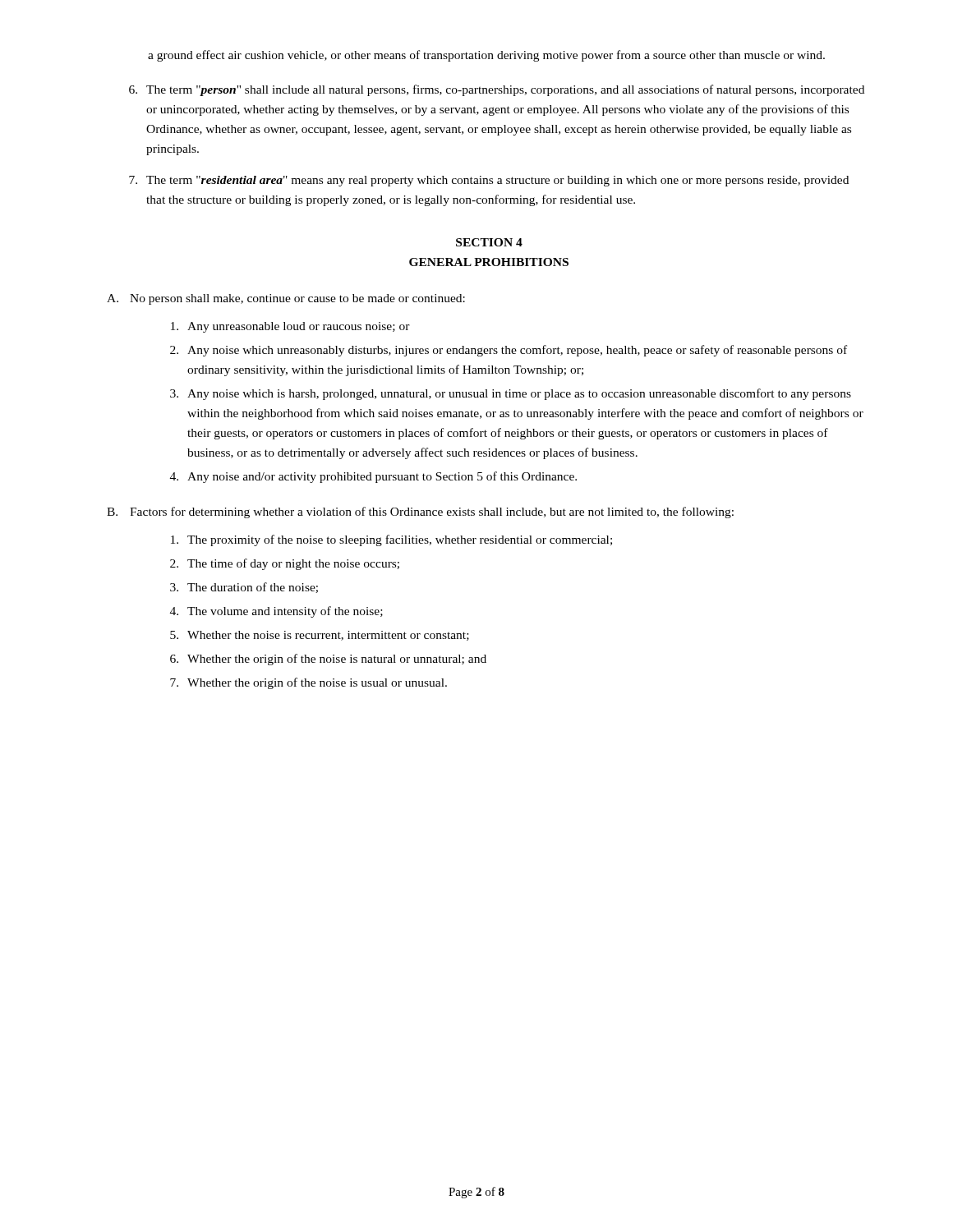Navigate to the text starting "B. Factors for determining whether"
This screenshot has width=953, height=1232.
pyautogui.click(x=420, y=513)
